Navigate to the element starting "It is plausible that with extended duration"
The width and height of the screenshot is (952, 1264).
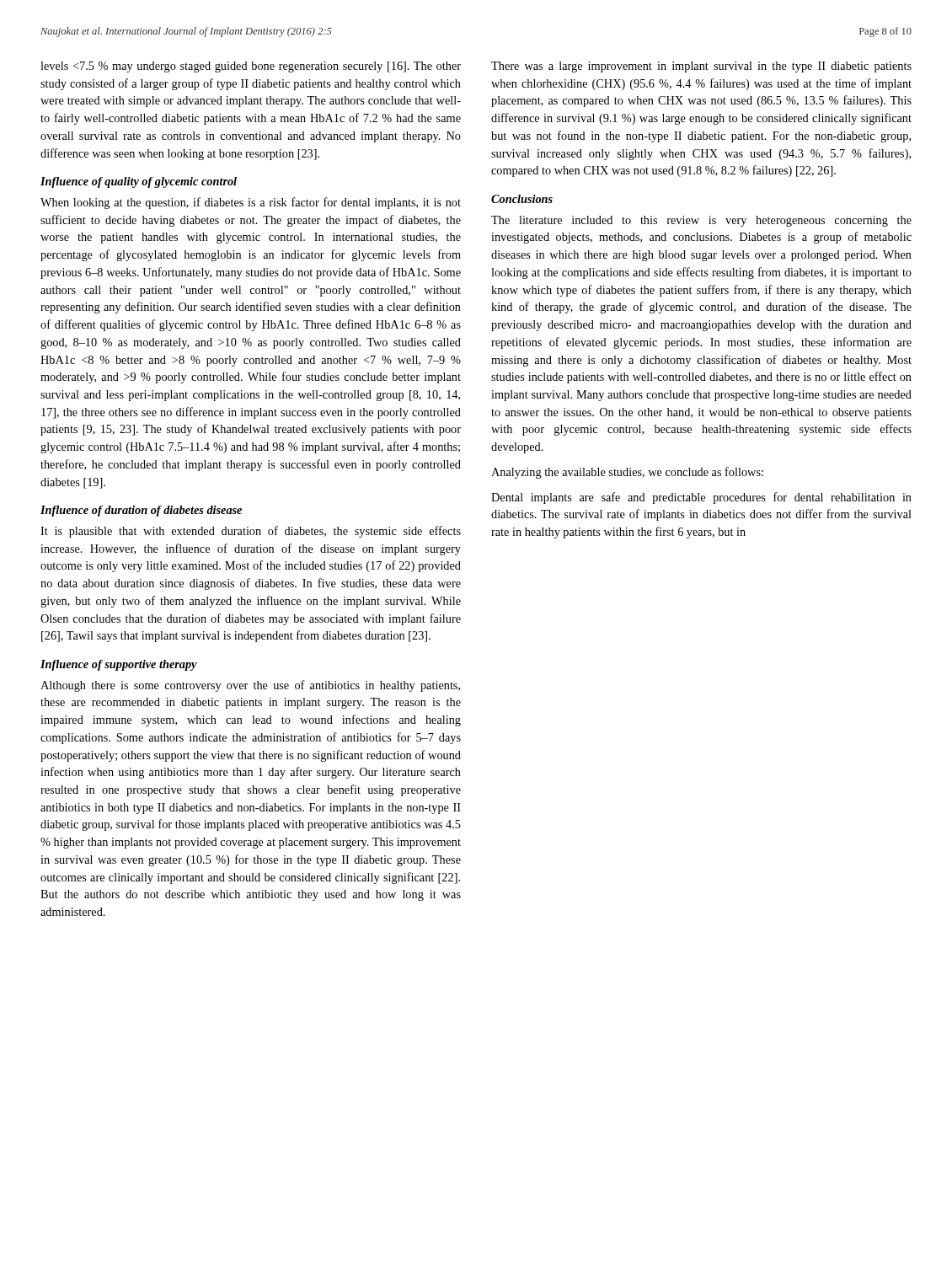point(251,584)
